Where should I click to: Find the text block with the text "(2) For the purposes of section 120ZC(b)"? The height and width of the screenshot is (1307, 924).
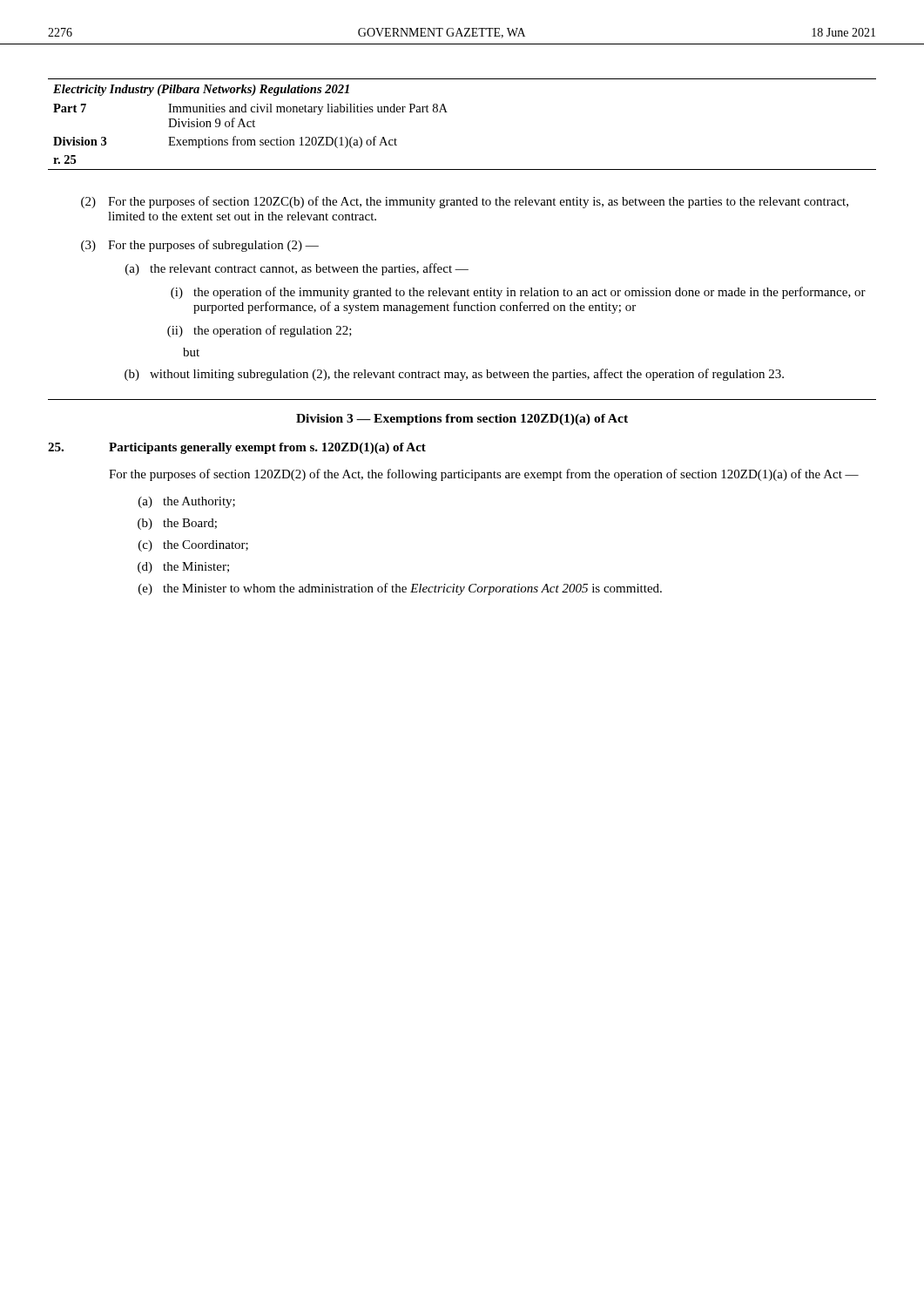tap(462, 209)
